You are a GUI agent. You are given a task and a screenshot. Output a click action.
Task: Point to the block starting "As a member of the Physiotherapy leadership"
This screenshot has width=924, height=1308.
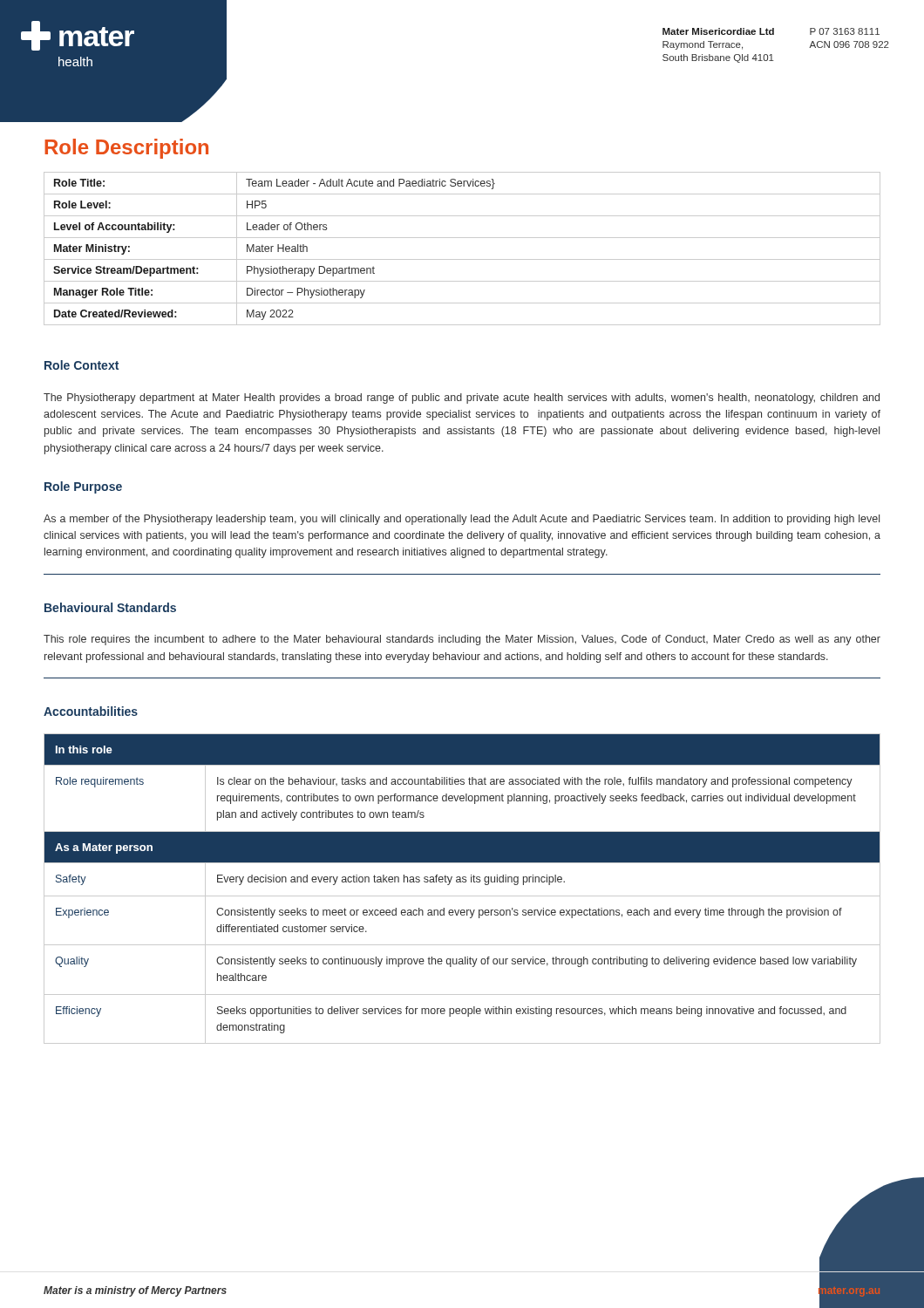pyautogui.click(x=462, y=536)
